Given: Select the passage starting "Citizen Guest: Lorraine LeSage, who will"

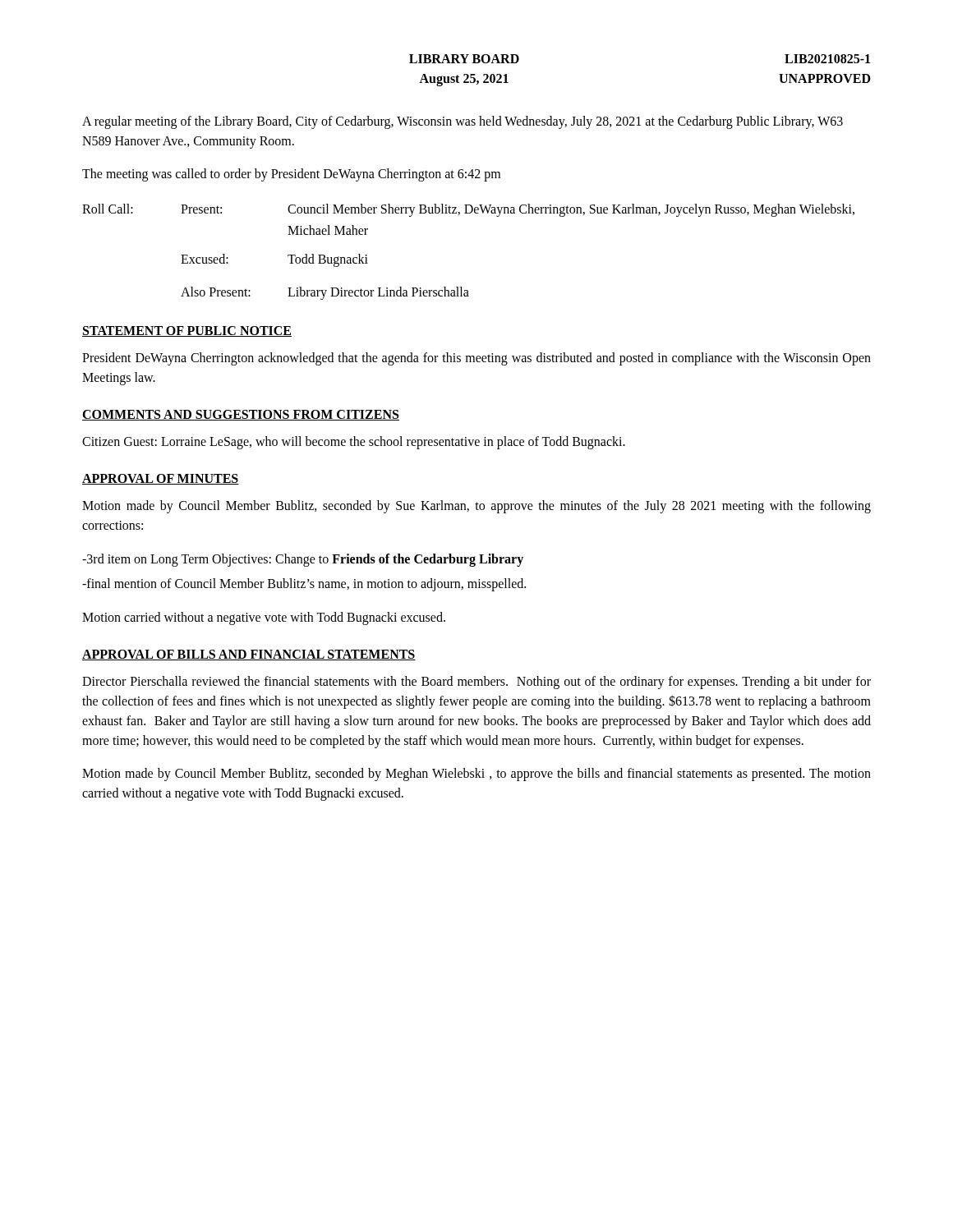Looking at the screenshot, I should (x=354, y=442).
